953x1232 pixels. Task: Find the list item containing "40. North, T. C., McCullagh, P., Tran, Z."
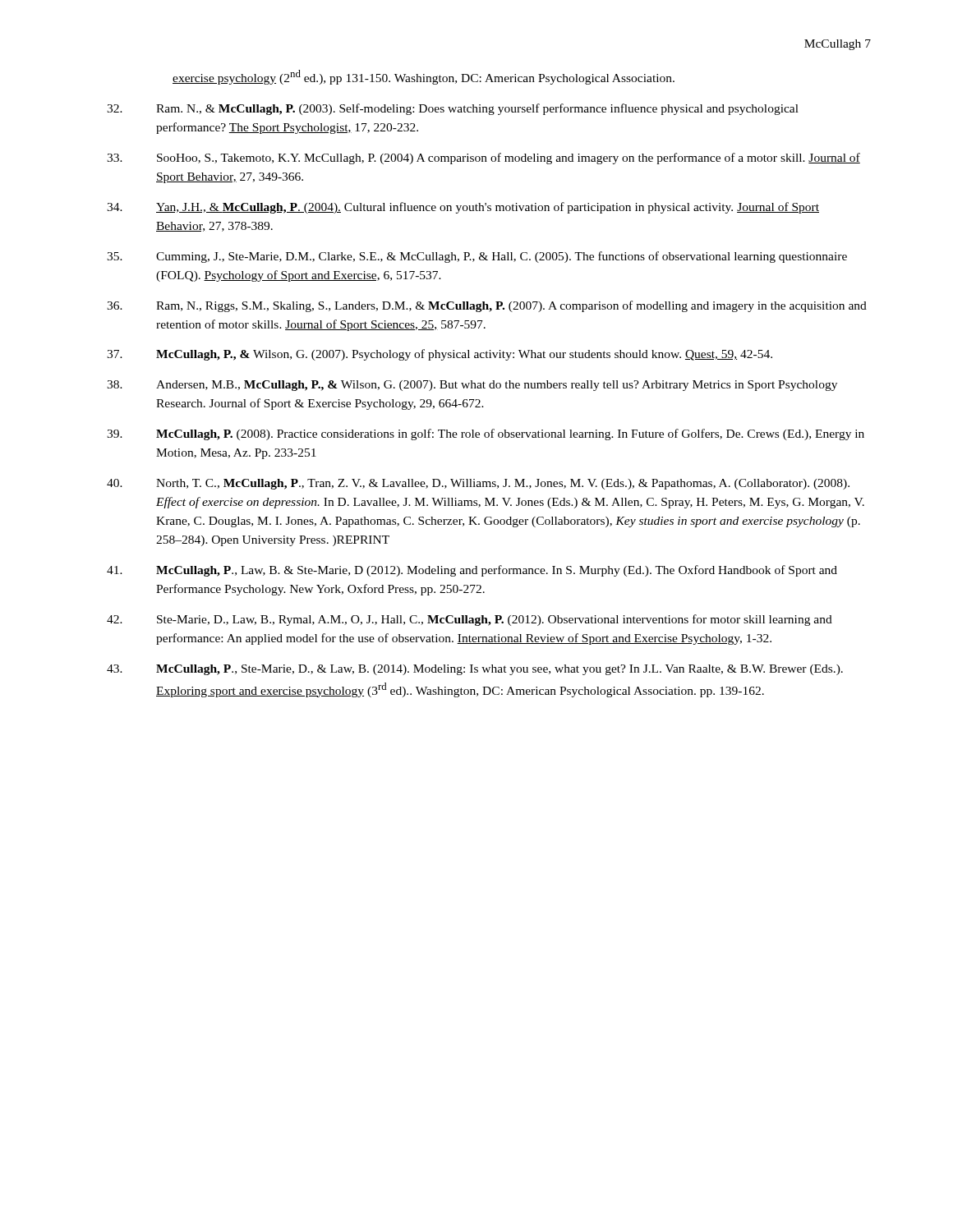[x=489, y=512]
